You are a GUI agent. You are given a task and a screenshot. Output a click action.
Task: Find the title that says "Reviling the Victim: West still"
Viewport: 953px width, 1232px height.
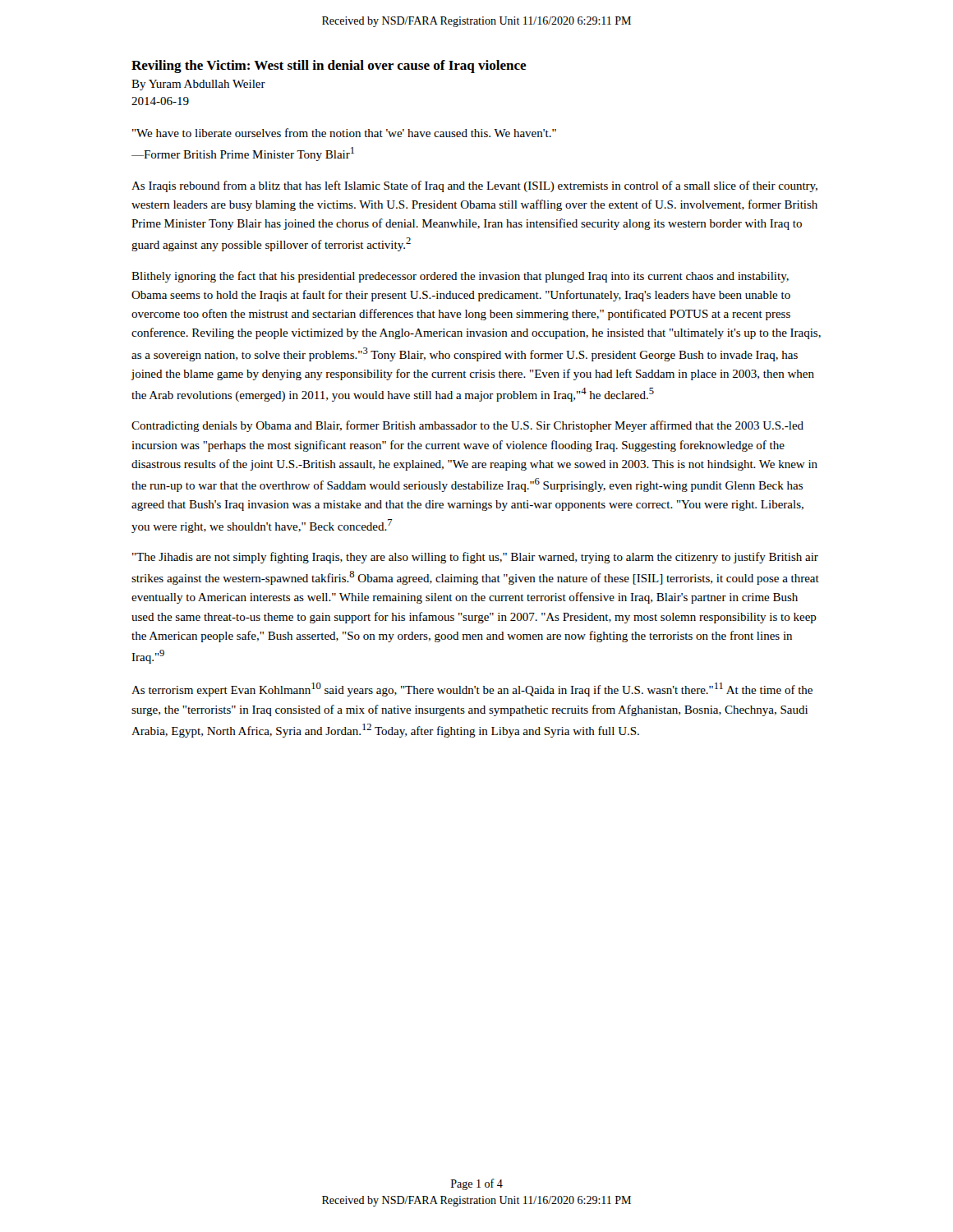(329, 65)
